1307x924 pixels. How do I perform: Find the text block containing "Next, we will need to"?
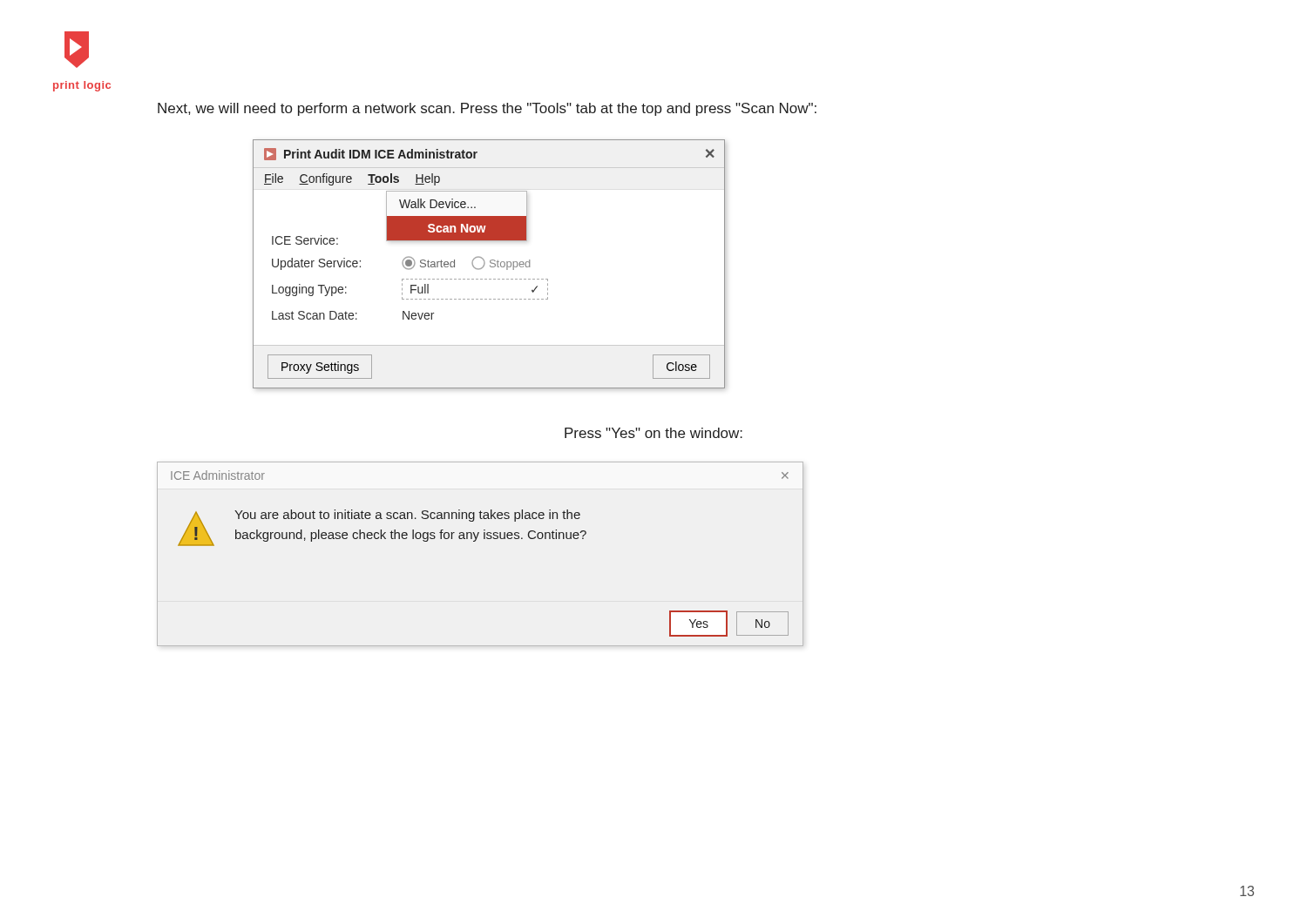pyautogui.click(x=487, y=108)
